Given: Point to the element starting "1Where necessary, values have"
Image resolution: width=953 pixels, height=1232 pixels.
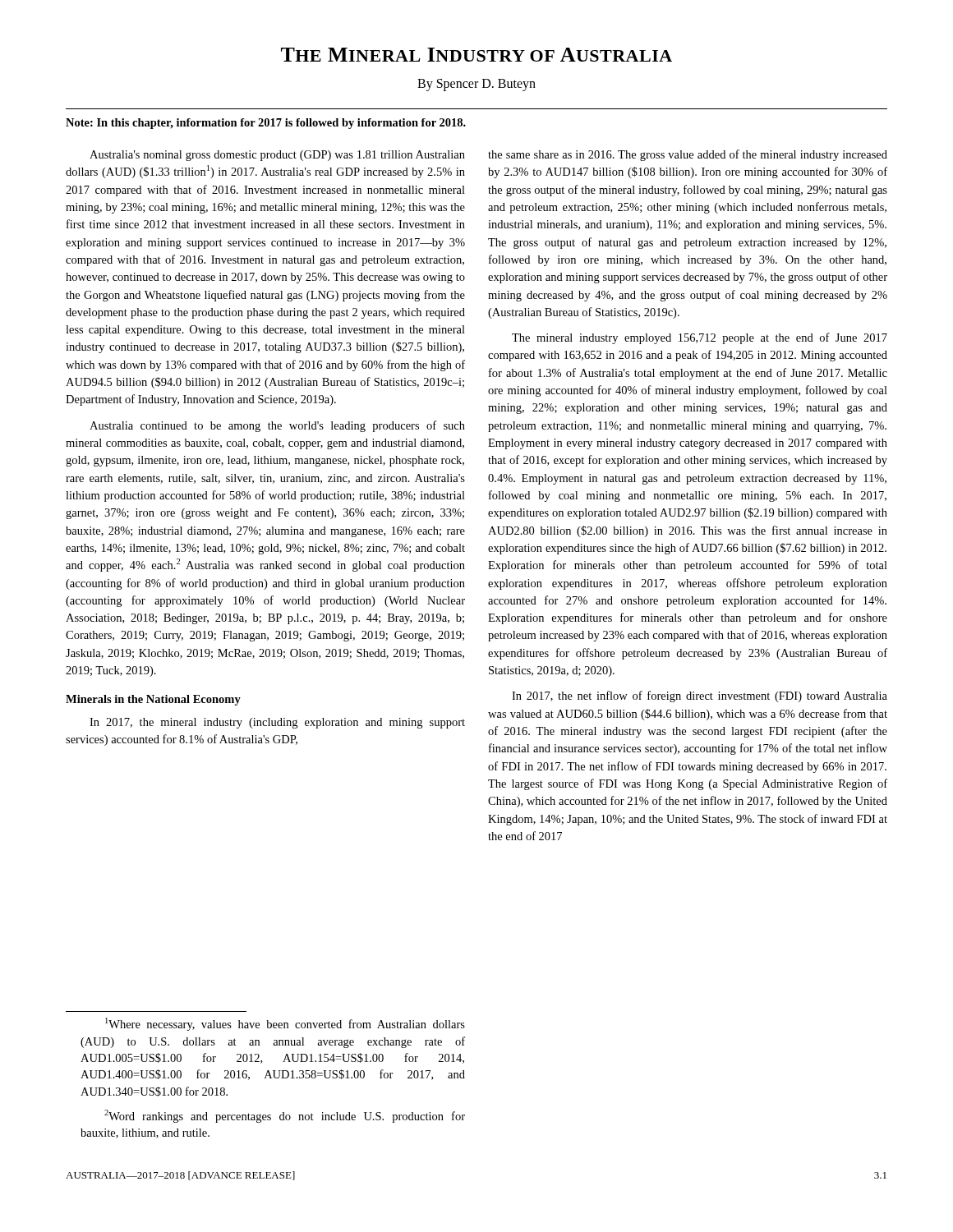Looking at the screenshot, I should click(x=265, y=1079).
